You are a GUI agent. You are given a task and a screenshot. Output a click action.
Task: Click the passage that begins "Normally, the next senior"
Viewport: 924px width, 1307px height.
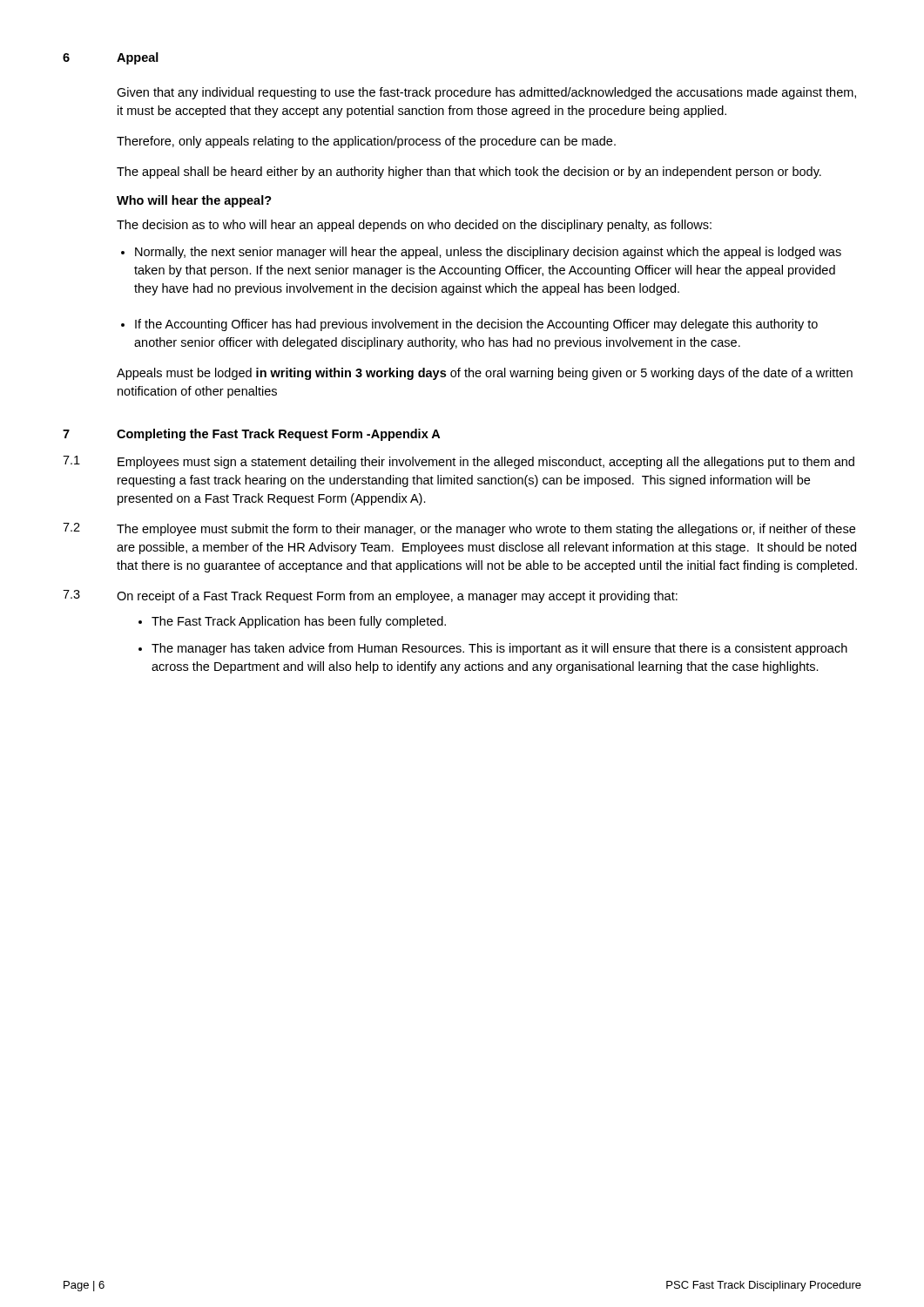click(488, 270)
